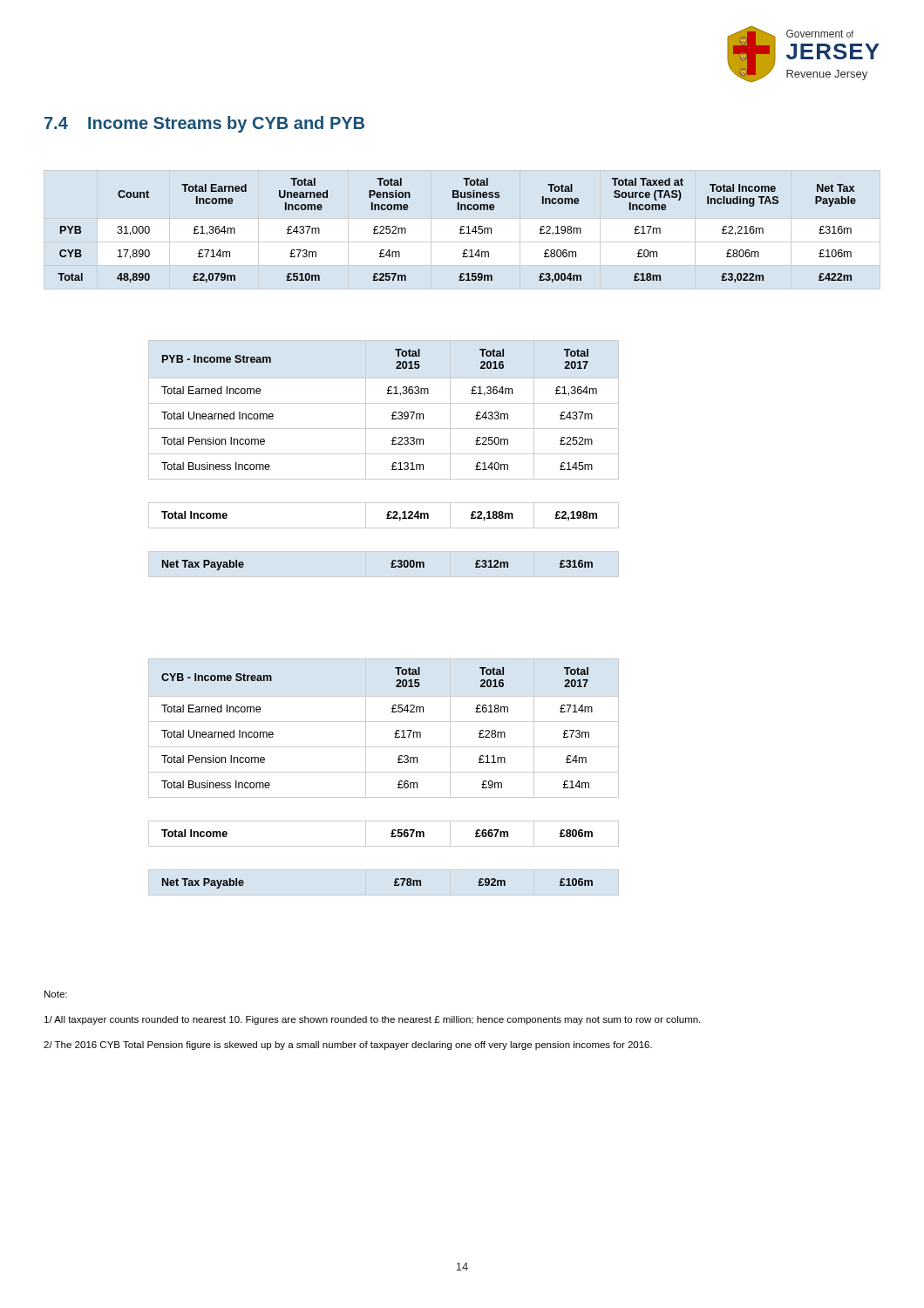Find the region starting "7.4 Income Streams by CYB and"

coord(204,123)
